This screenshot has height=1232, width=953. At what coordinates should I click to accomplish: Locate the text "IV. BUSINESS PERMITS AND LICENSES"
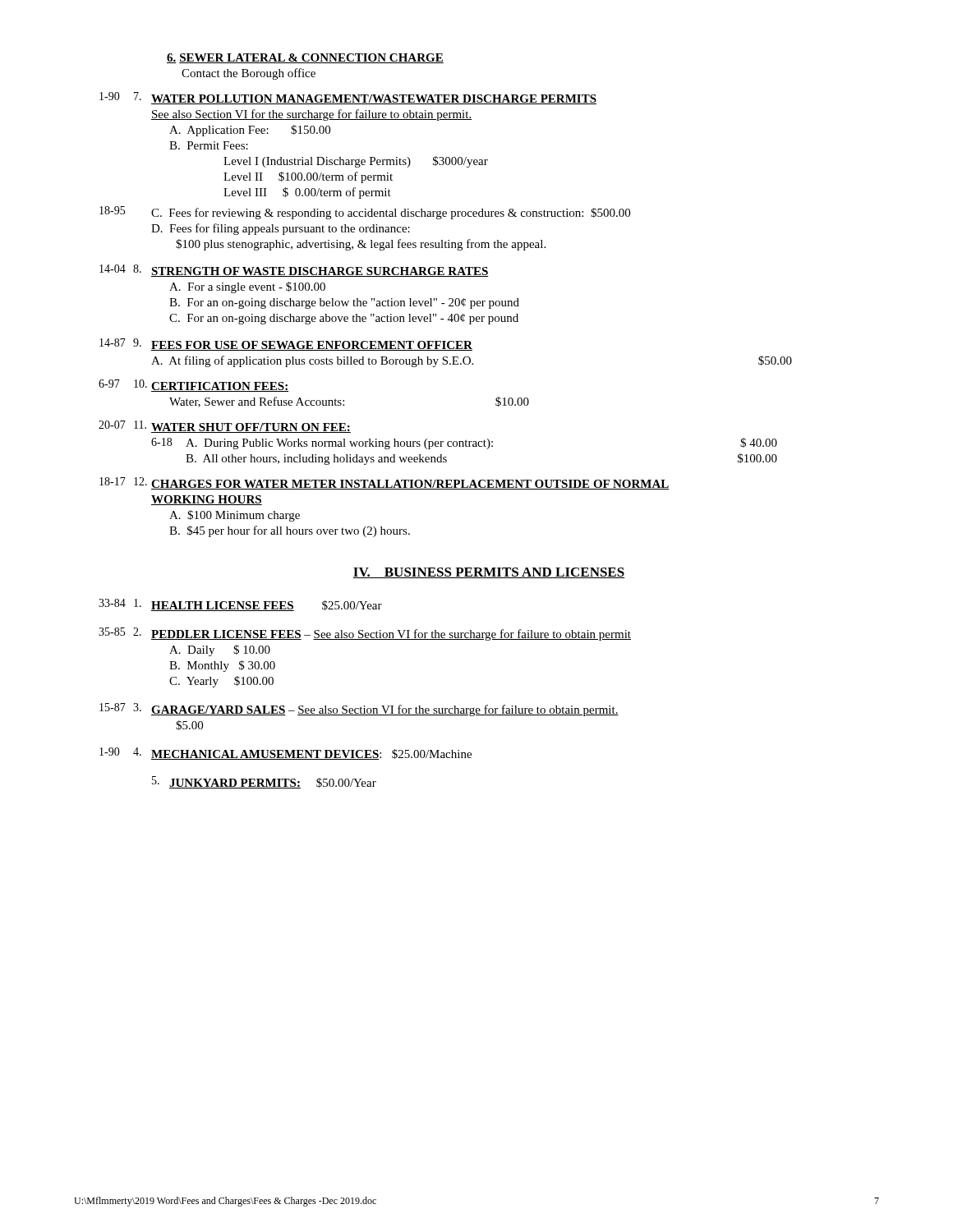(489, 572)
